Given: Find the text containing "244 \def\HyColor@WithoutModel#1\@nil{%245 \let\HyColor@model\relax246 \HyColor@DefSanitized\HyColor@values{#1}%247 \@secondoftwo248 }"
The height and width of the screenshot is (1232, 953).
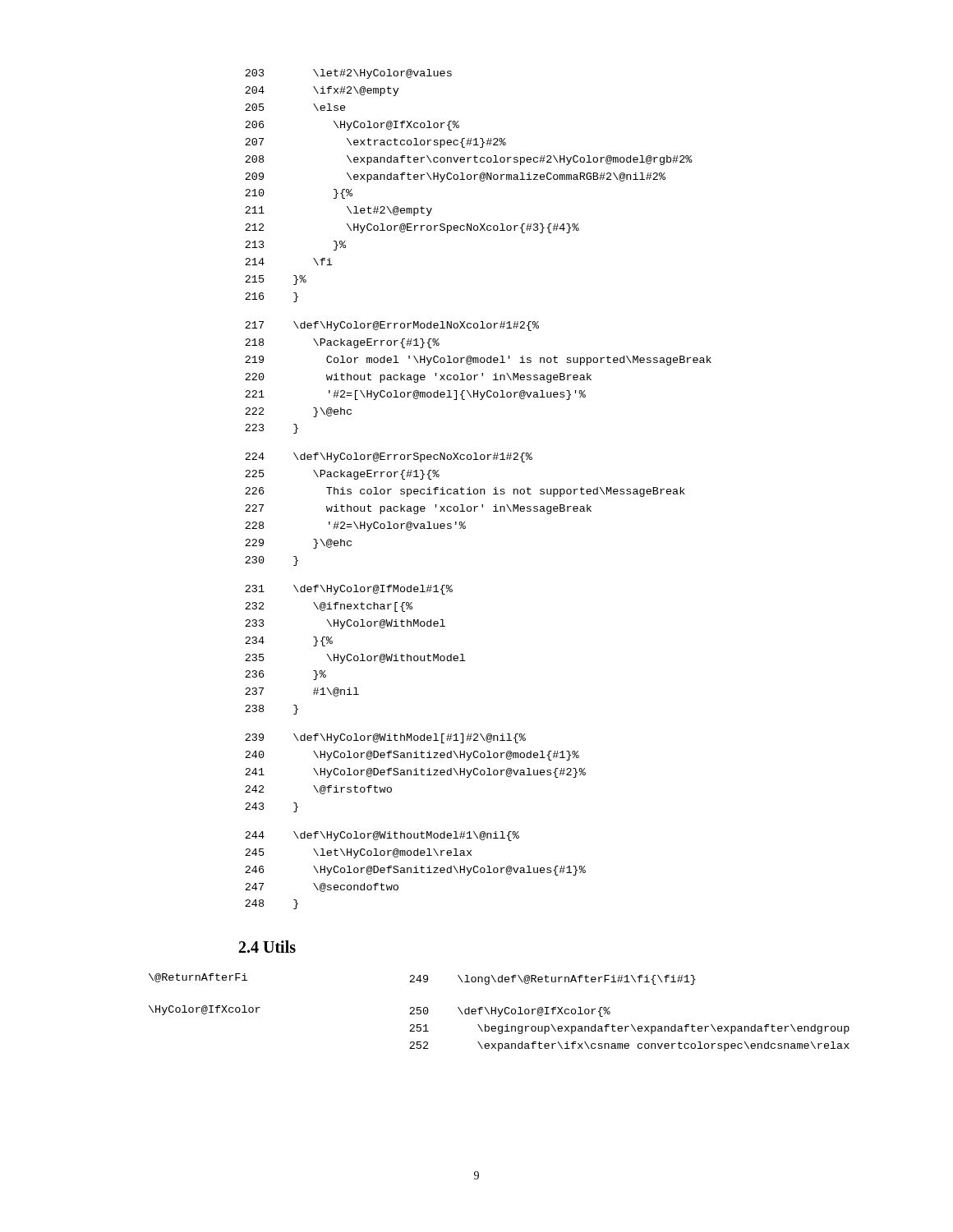Looking at the screenshot, I should (x=559, y=871).
